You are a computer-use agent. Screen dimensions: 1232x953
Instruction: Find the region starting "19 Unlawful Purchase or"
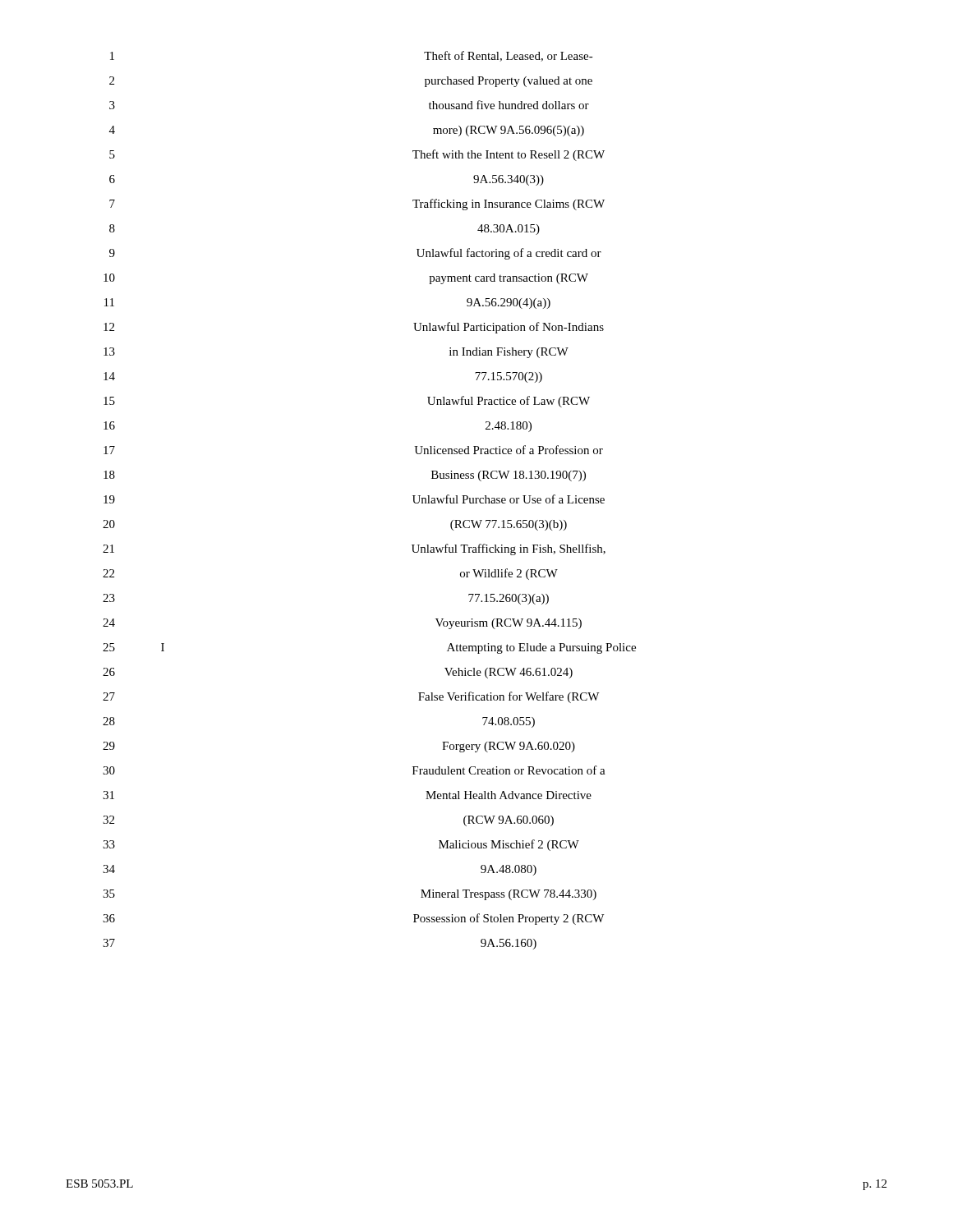click(x=476, y=500)
